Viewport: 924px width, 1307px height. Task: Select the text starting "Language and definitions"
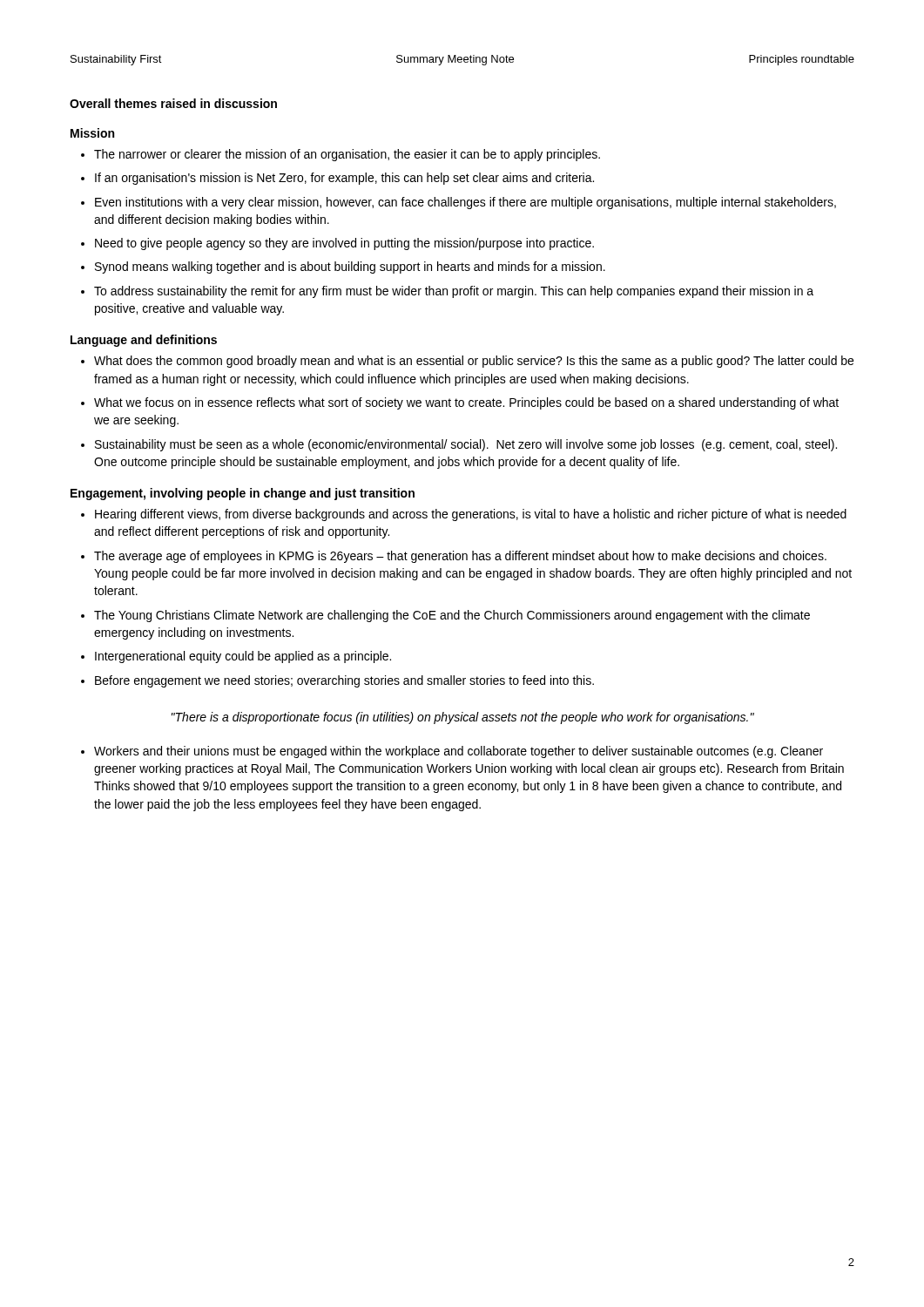[x=143, y=340]
